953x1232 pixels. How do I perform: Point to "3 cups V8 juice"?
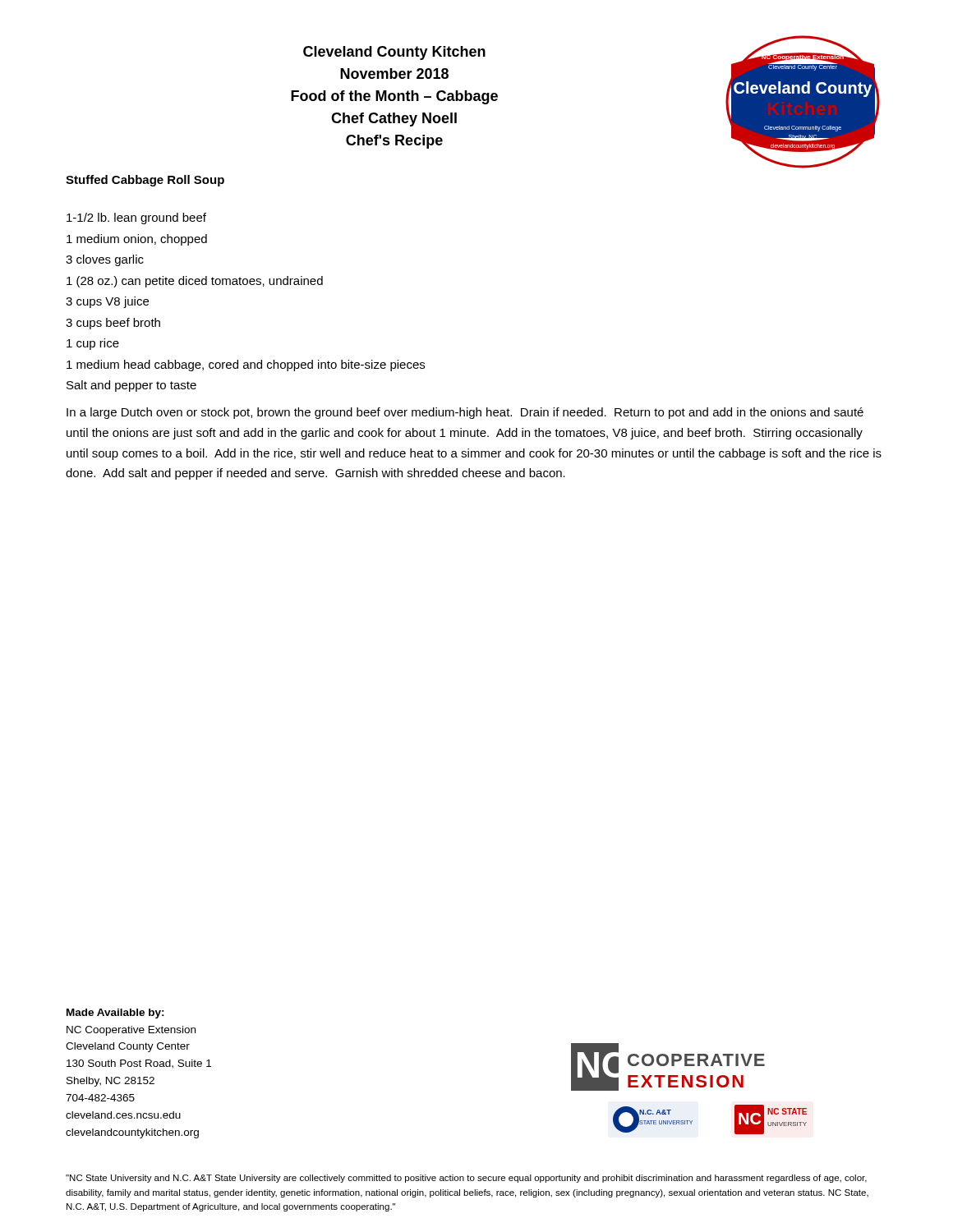tap(108, 301)
